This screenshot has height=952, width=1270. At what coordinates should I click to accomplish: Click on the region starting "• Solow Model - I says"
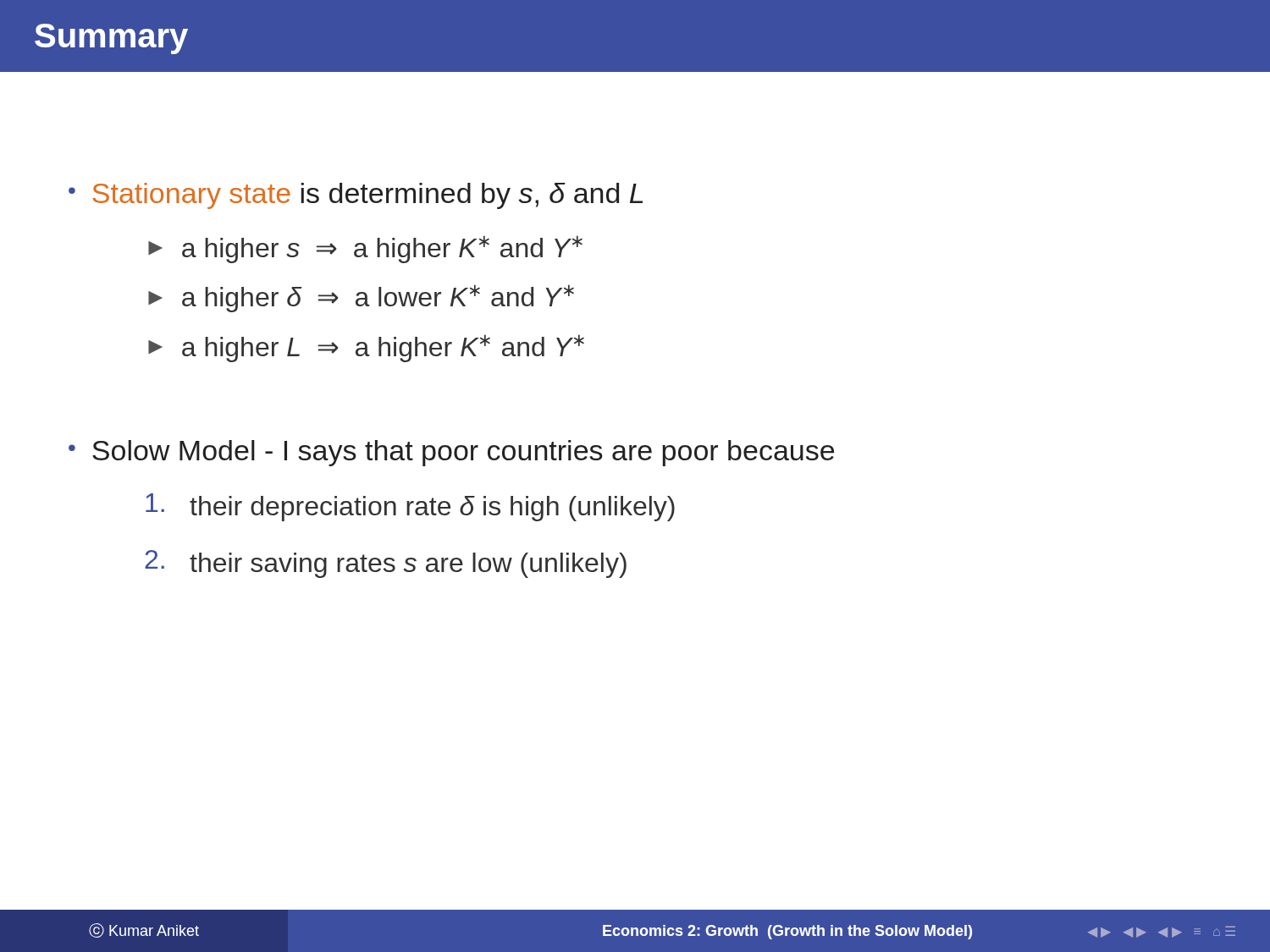point(452,451)
